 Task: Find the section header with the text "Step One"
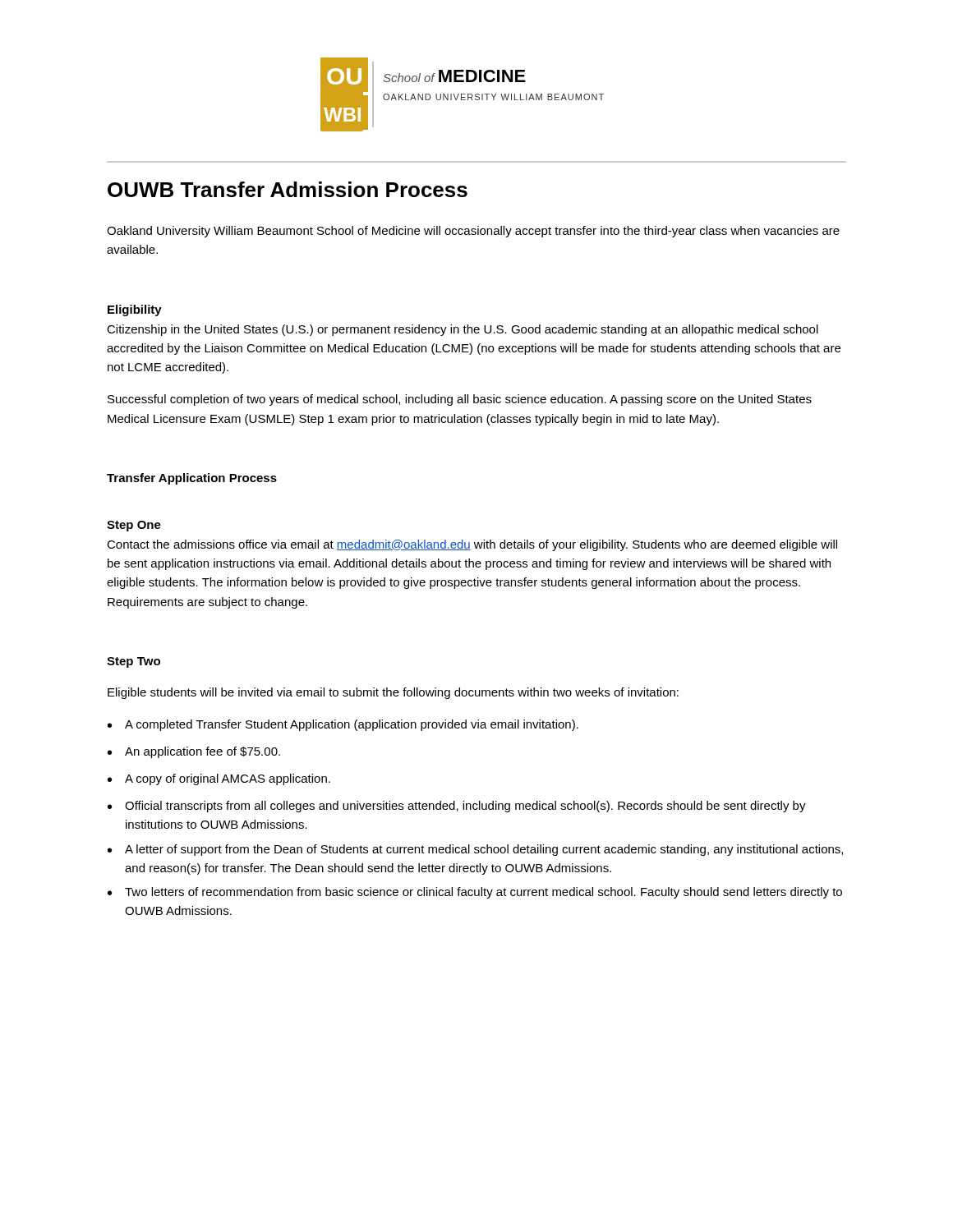pos(134,524)
